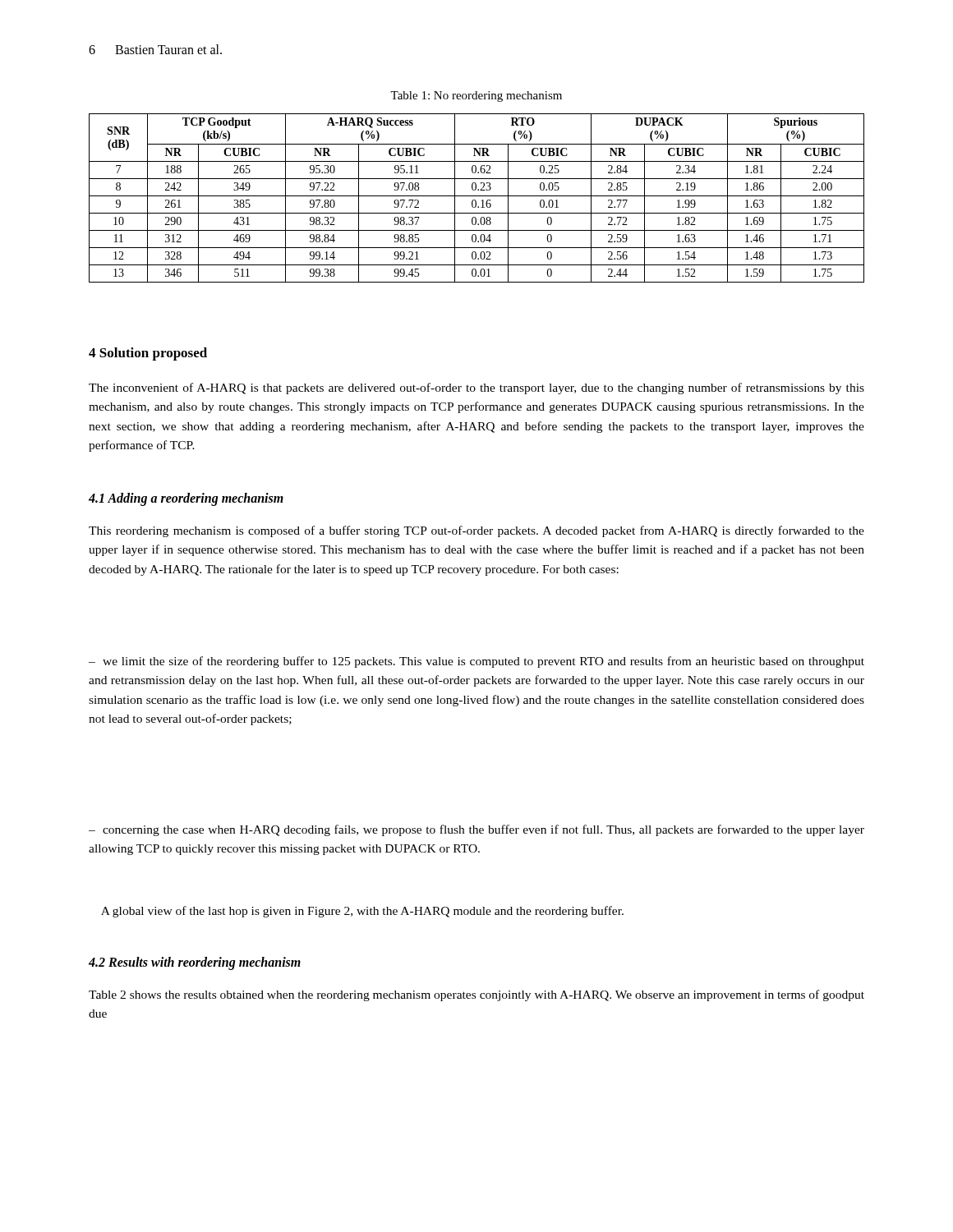Select the text block containing "Table 2 shows the"
Screen dimensions: 1232x953
click(476, 1004)
